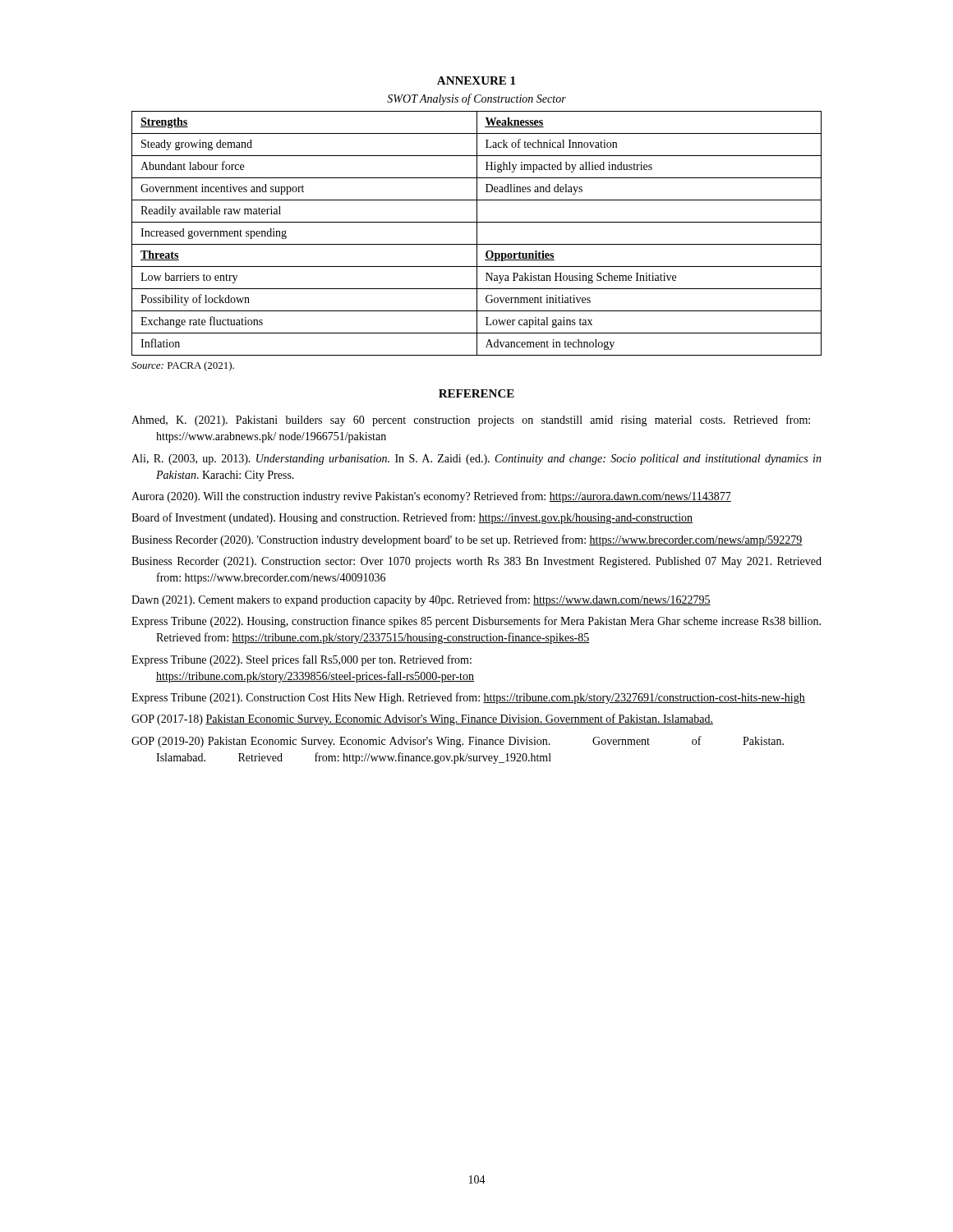Image resolution: width=953 pixels, height=1232 pixels.
Task: Where is the passage that starts "GOP (2017-18) Pakistan Economic Survey. Economic"?
Action: pos(422,719)
